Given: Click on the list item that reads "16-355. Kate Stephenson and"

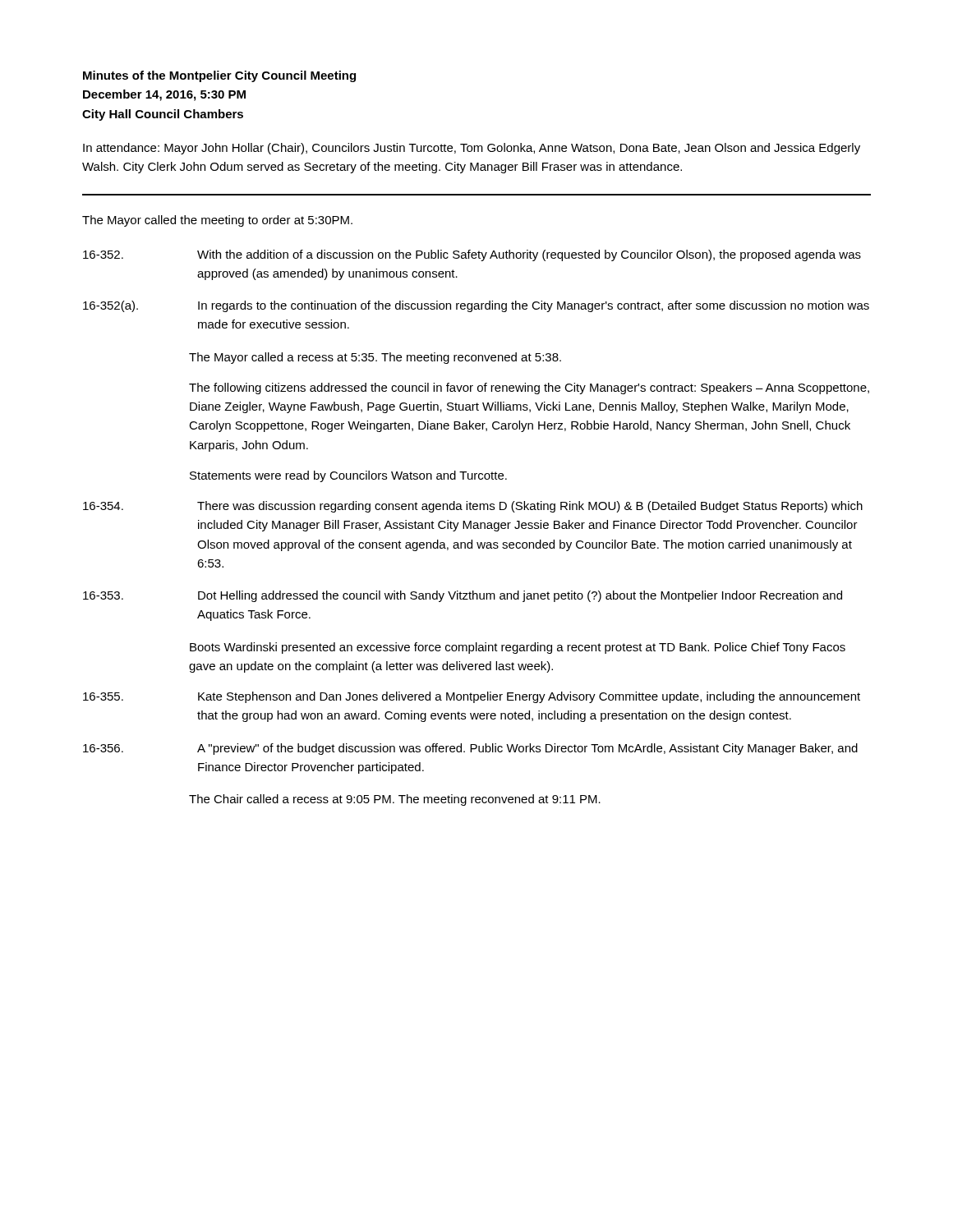Looking at the screenshot, I should (476, 706).
